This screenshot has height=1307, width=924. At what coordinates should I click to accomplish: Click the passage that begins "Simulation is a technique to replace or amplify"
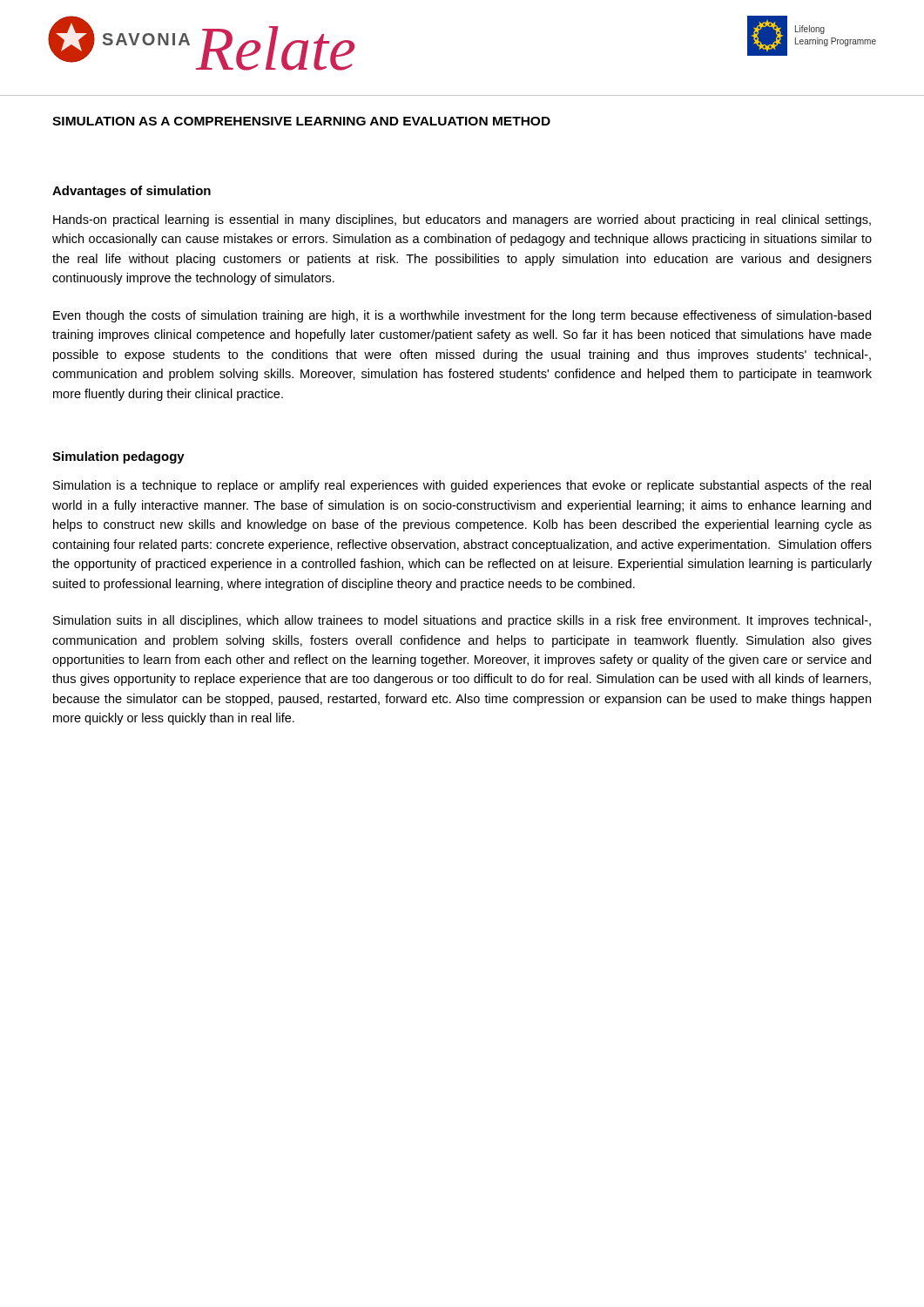pyautogui.click(x=462, y=534)
